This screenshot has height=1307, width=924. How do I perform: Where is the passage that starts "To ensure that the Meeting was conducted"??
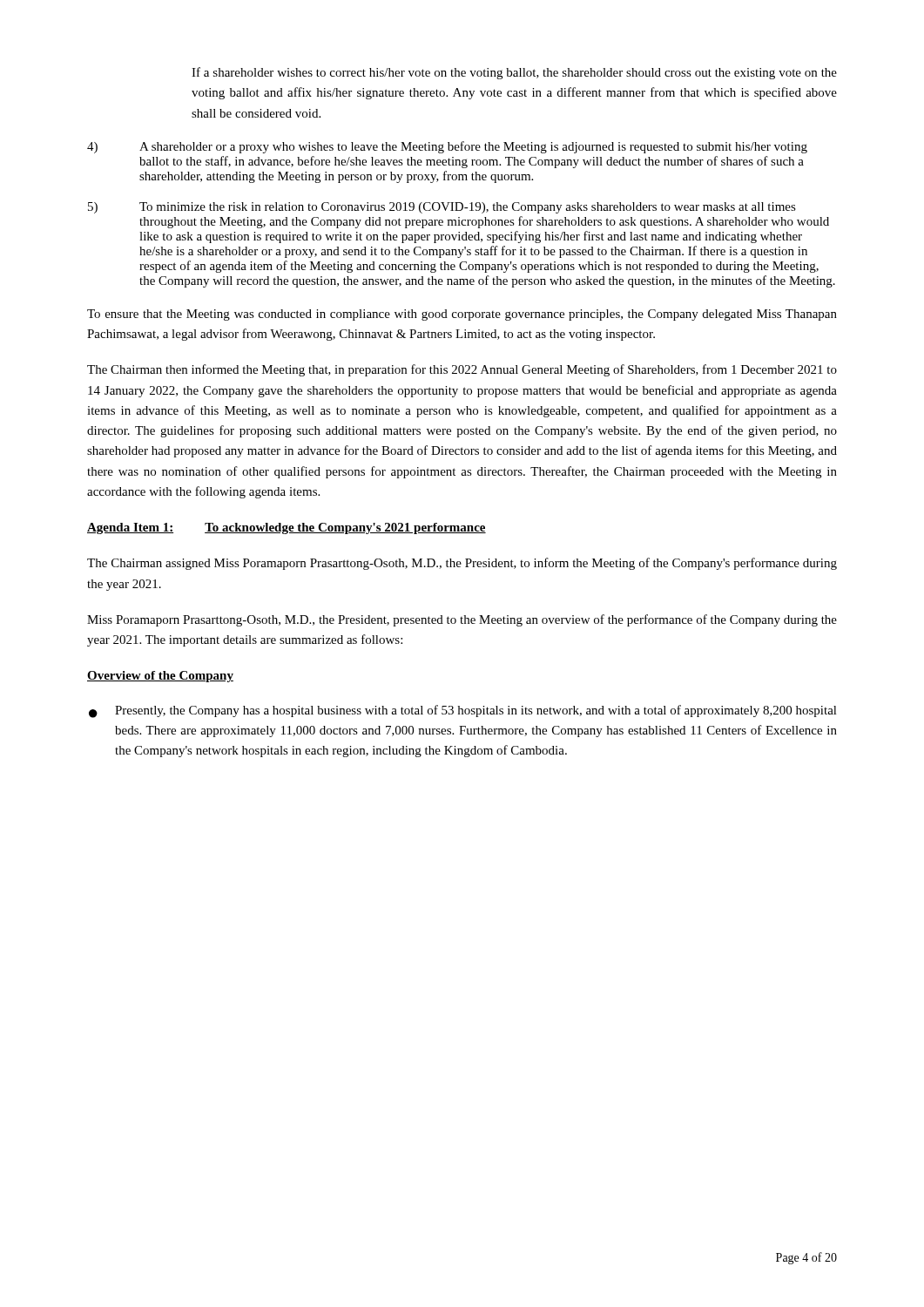click(462, 324)
